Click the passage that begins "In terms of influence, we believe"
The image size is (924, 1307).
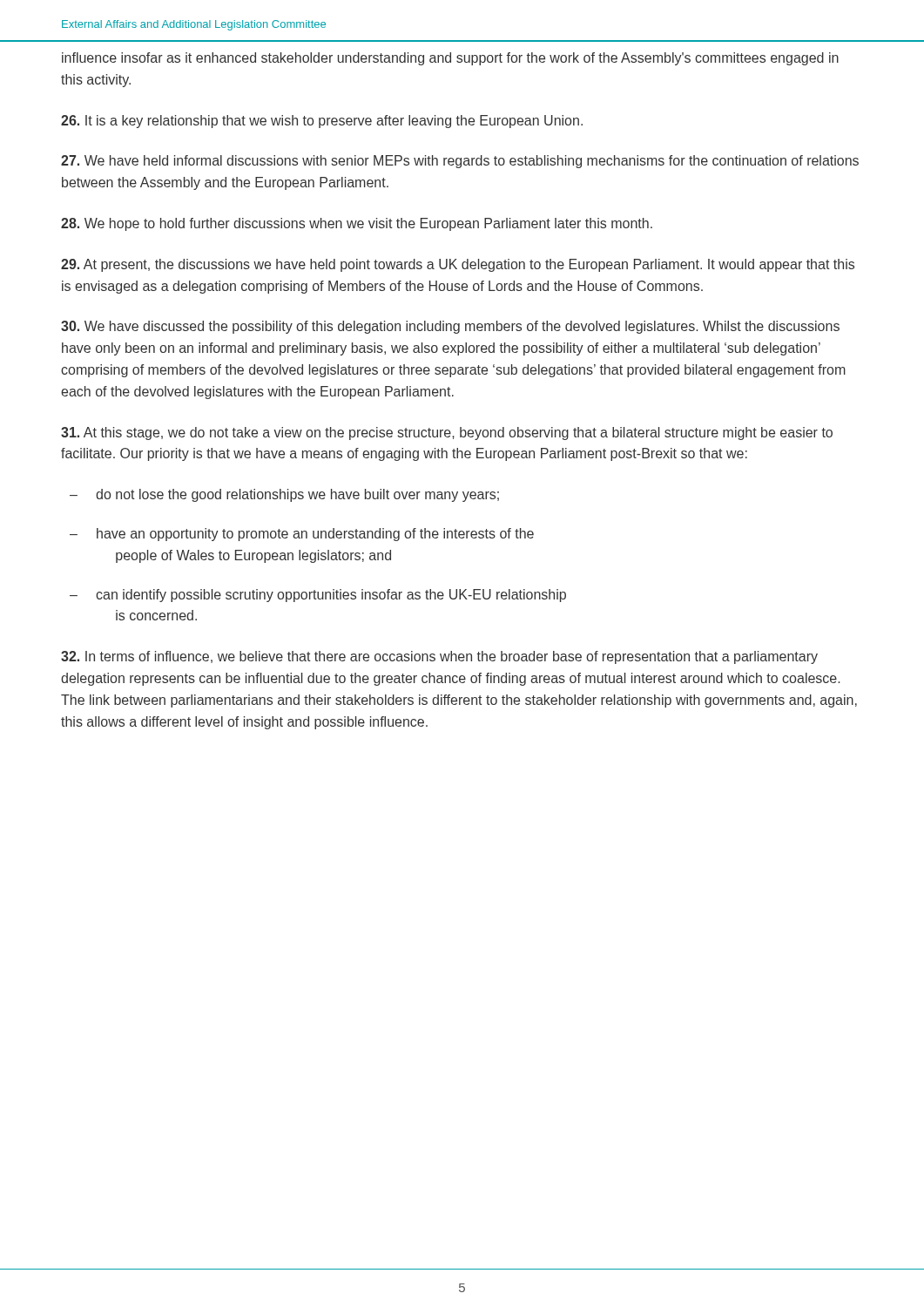pyautogui.click(x=459, y=689)
